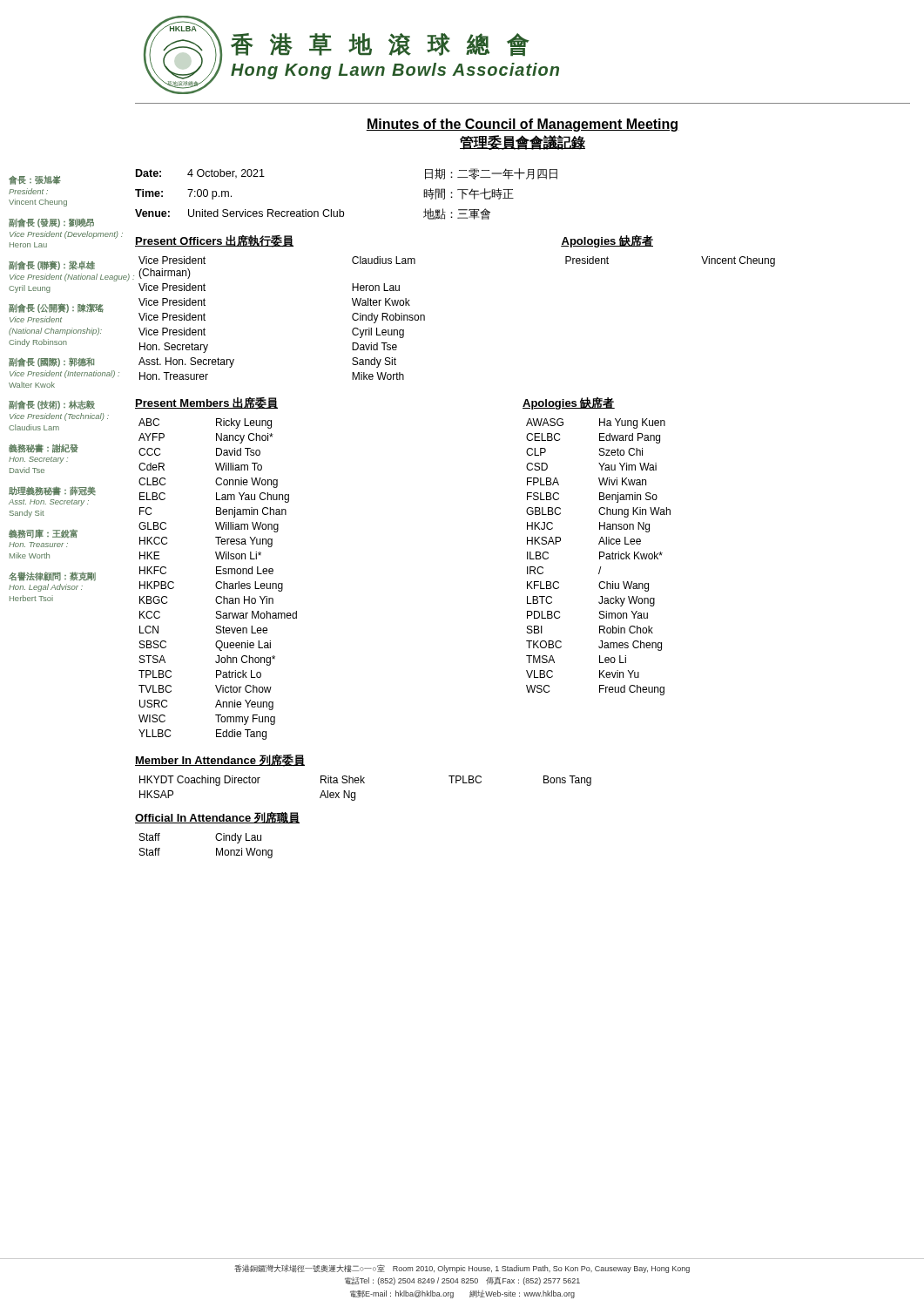Select the logo
924x1307 pixels.
point(183,55)
